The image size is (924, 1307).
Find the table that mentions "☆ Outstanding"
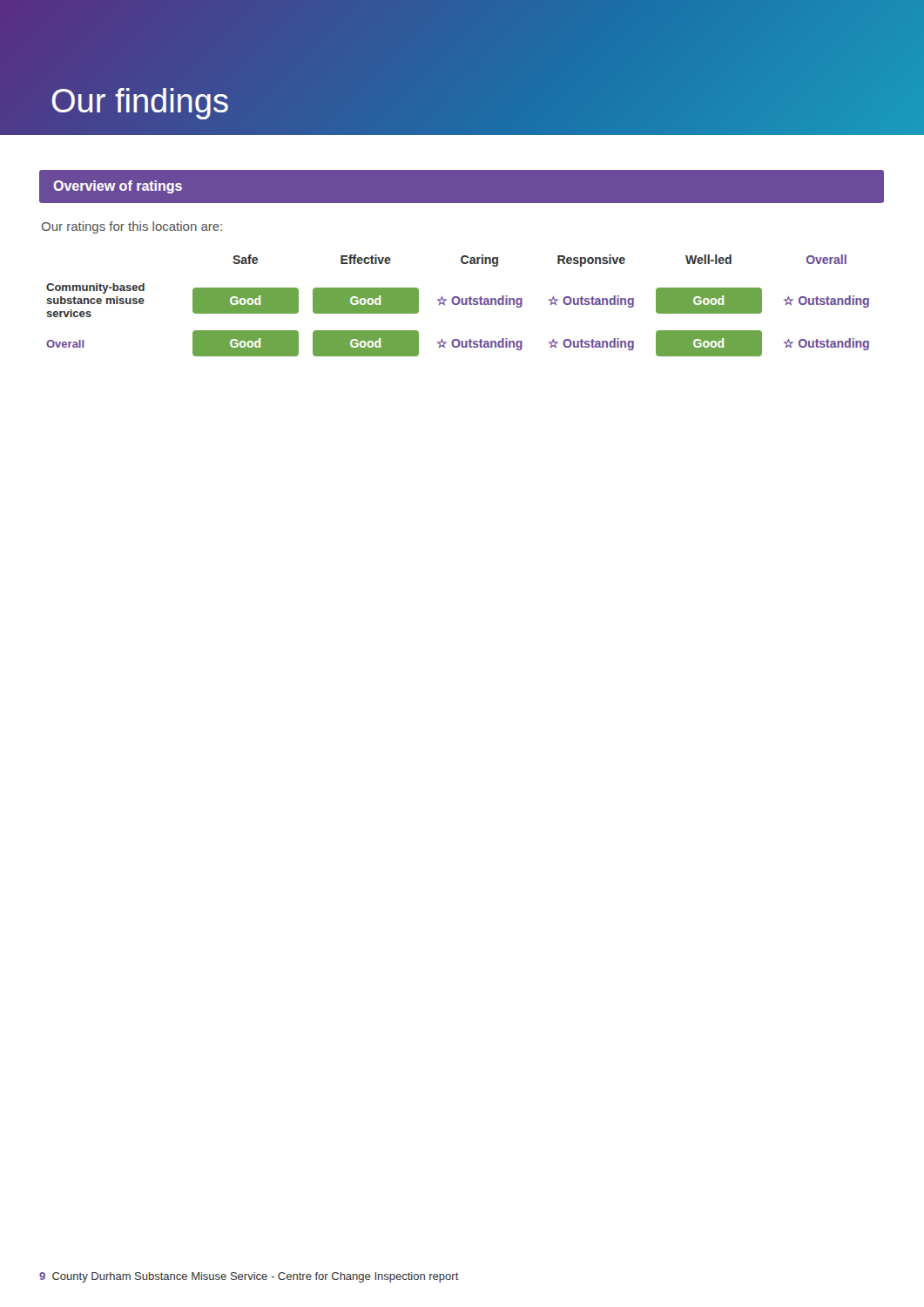(x=462, y=307)
